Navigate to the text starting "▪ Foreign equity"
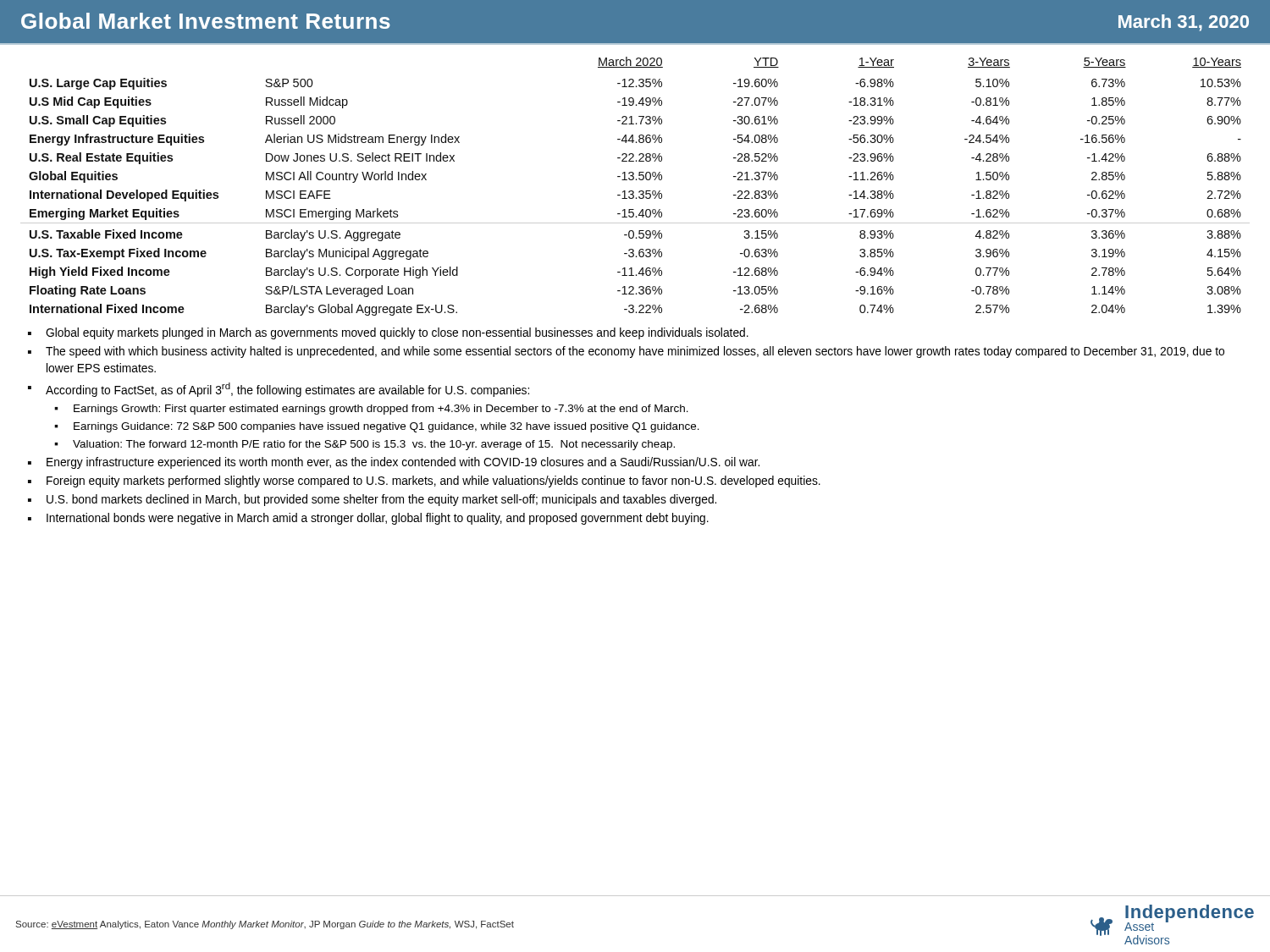The height and width of the screenshot is (952, 1270). (635, 481)
